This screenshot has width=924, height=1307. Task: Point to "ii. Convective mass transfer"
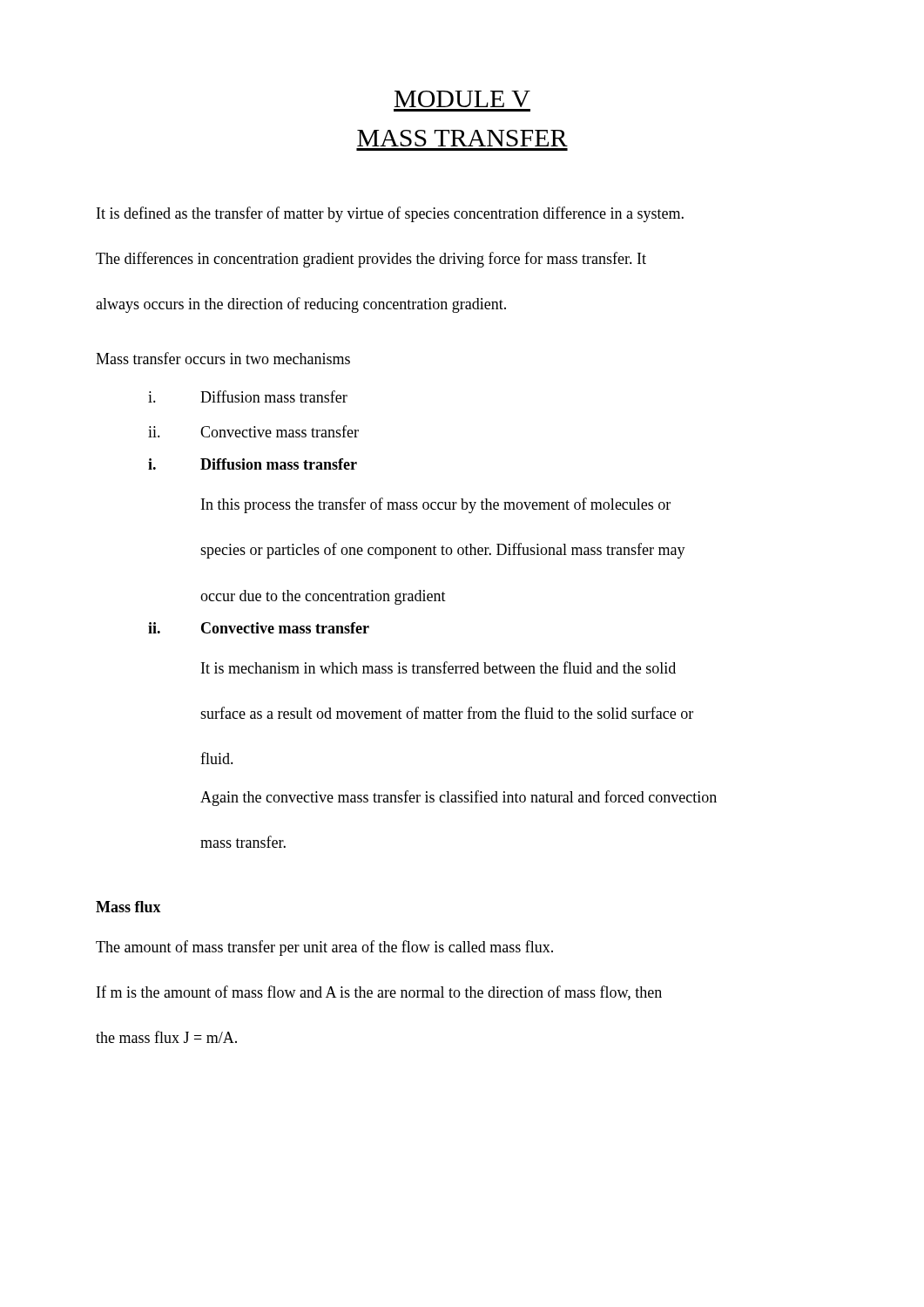(253, 432)
